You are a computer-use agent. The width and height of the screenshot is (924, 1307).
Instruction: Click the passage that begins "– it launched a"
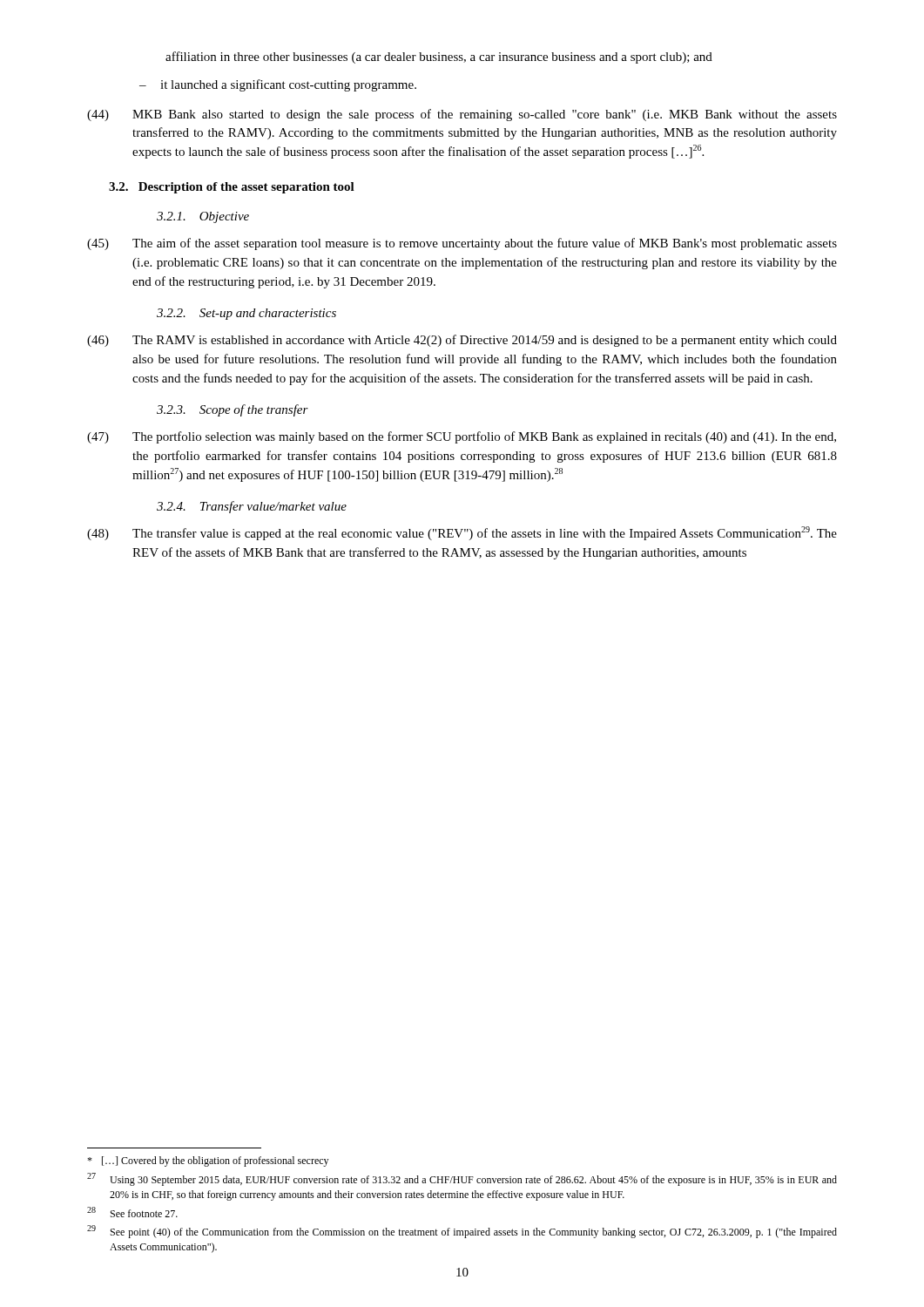tap(278, 85)
